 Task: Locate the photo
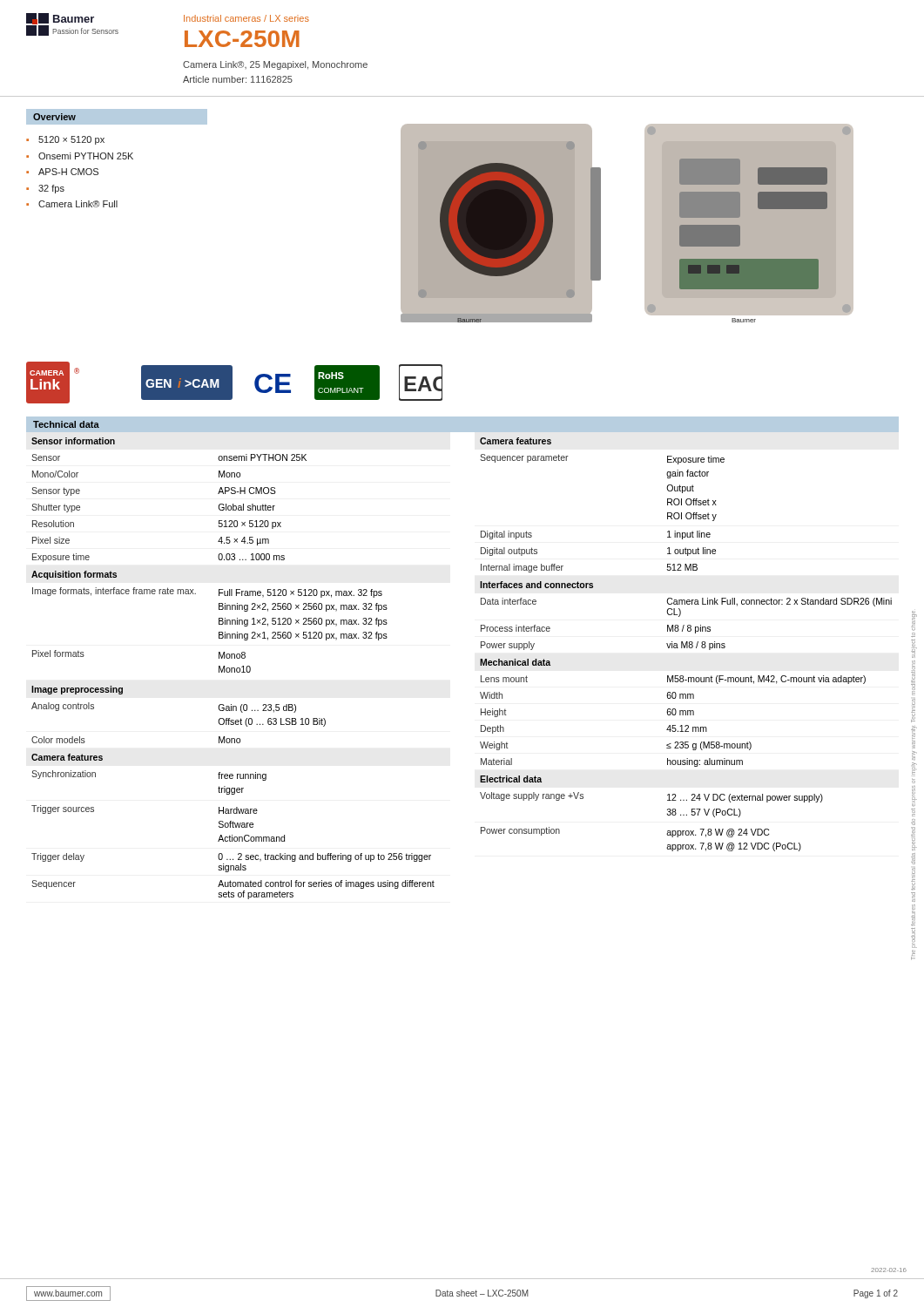pos(634,224)
